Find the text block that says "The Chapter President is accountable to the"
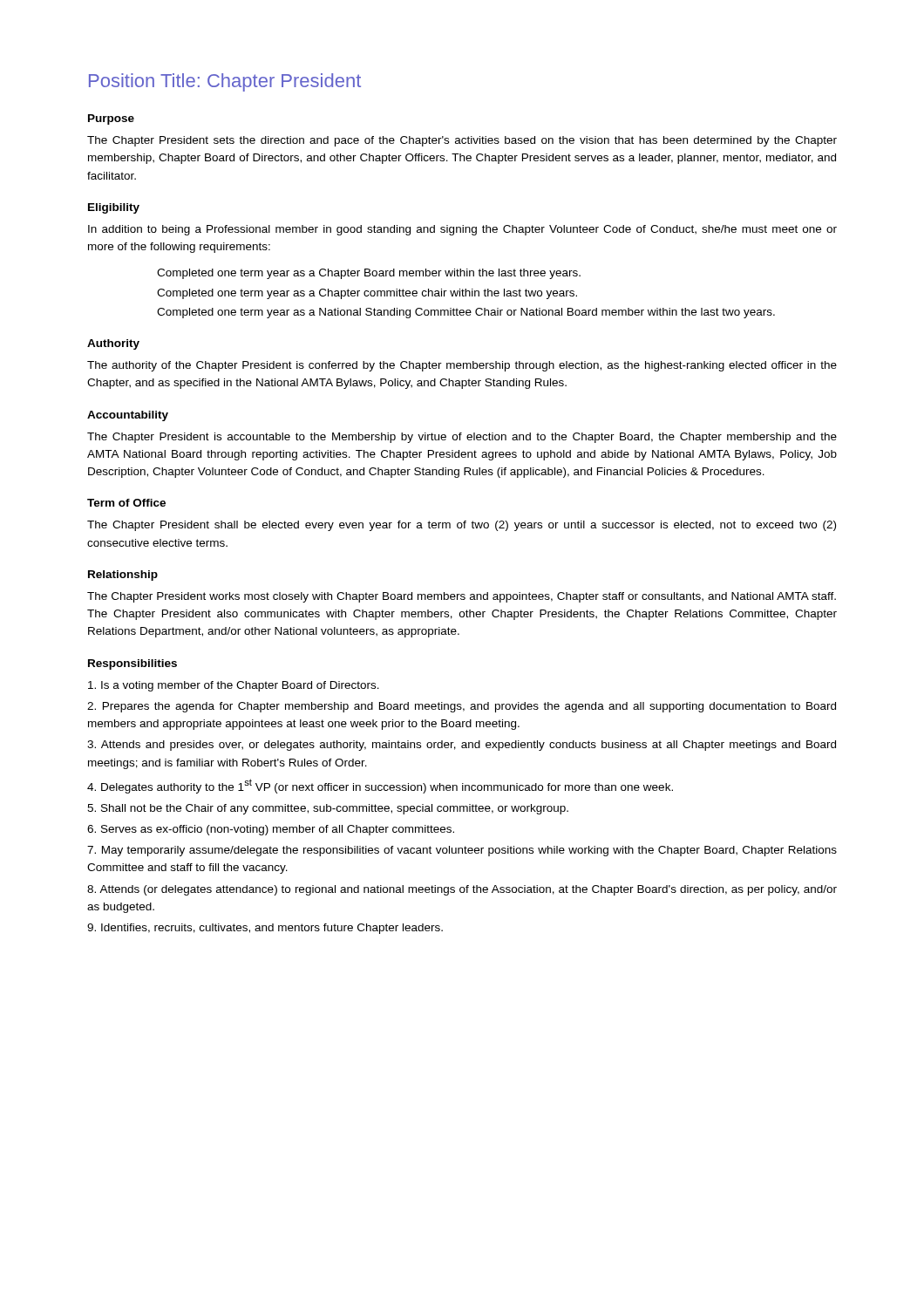Screen dimensions: 1308x924 (462, 454)
